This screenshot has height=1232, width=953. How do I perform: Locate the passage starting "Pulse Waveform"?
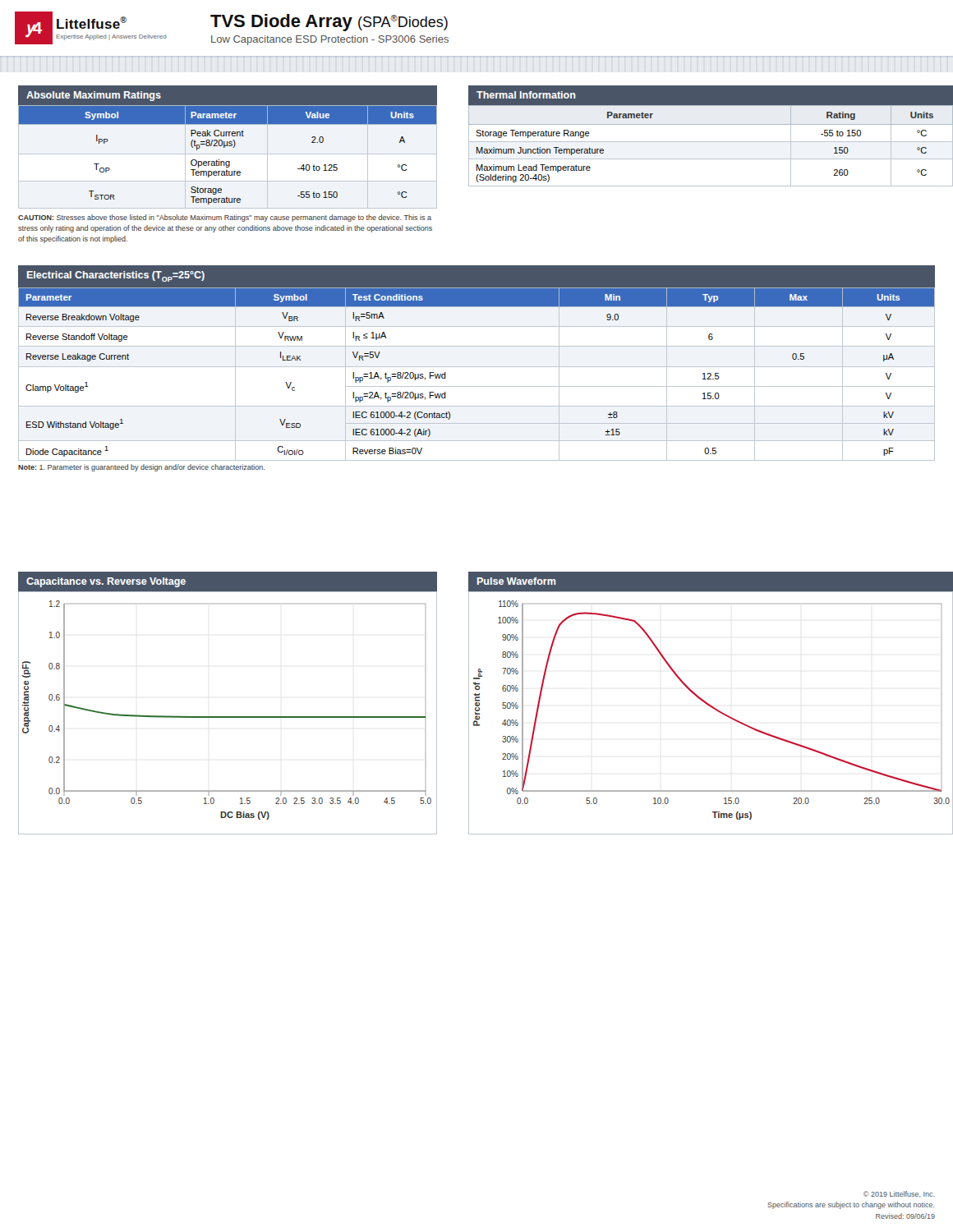click(516, 582)
